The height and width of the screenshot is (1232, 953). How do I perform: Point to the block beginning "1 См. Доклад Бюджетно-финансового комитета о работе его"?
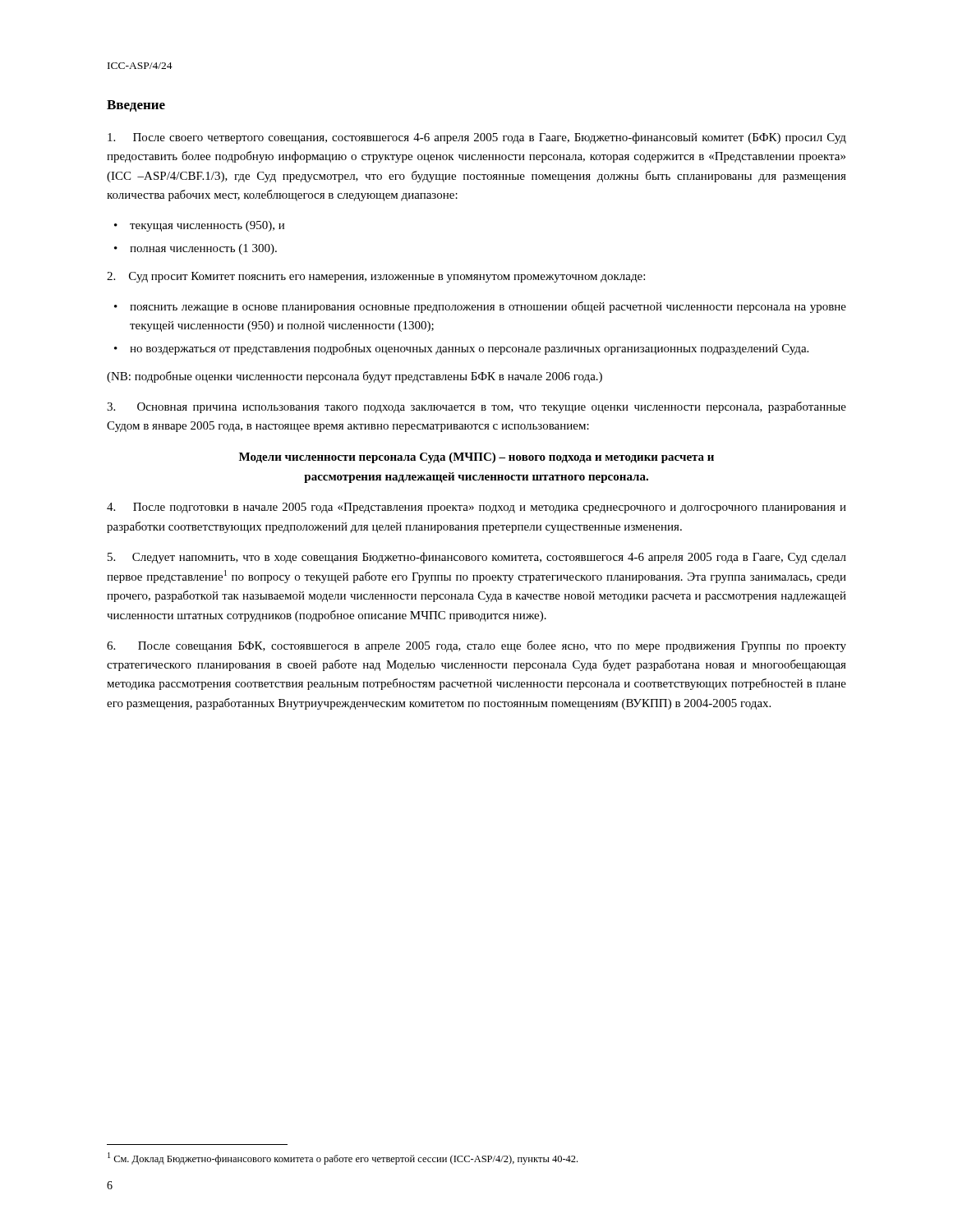pyautogui.click(x=343, y=1157)
